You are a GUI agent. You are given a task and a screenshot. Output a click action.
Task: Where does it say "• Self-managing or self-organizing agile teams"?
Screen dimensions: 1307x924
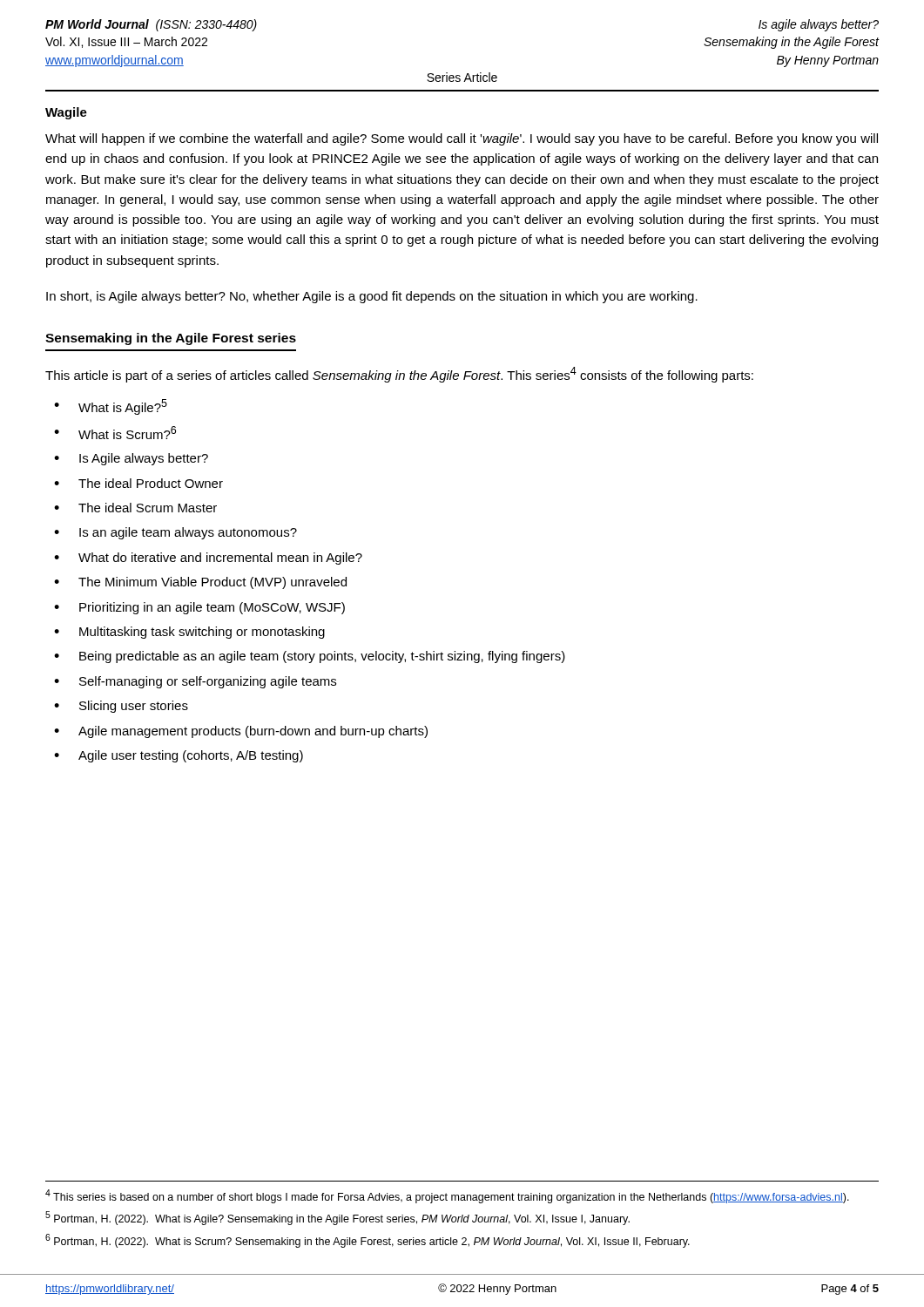195,682
